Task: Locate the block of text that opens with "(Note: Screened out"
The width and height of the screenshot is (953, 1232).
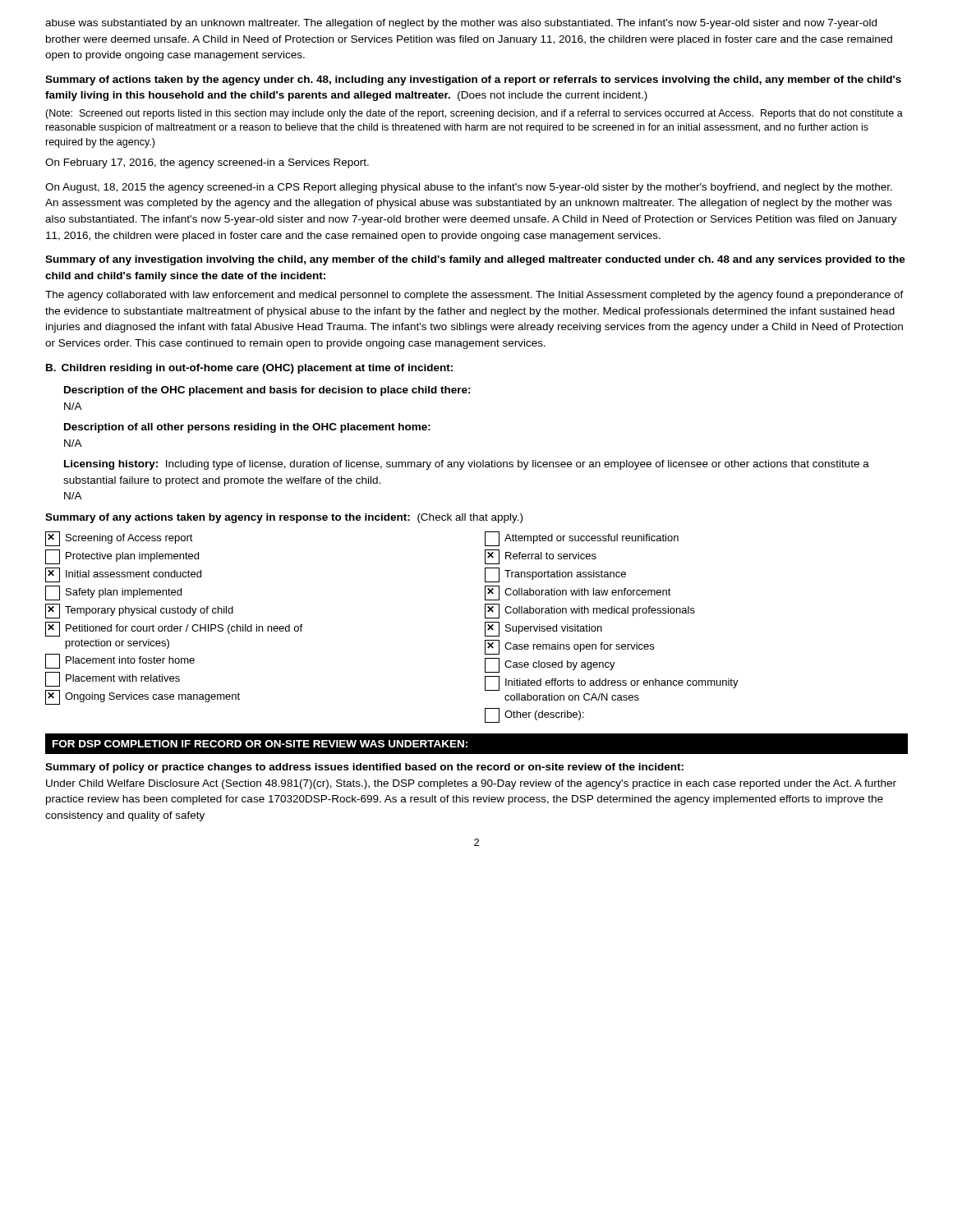Action: (x=474, y=128)
